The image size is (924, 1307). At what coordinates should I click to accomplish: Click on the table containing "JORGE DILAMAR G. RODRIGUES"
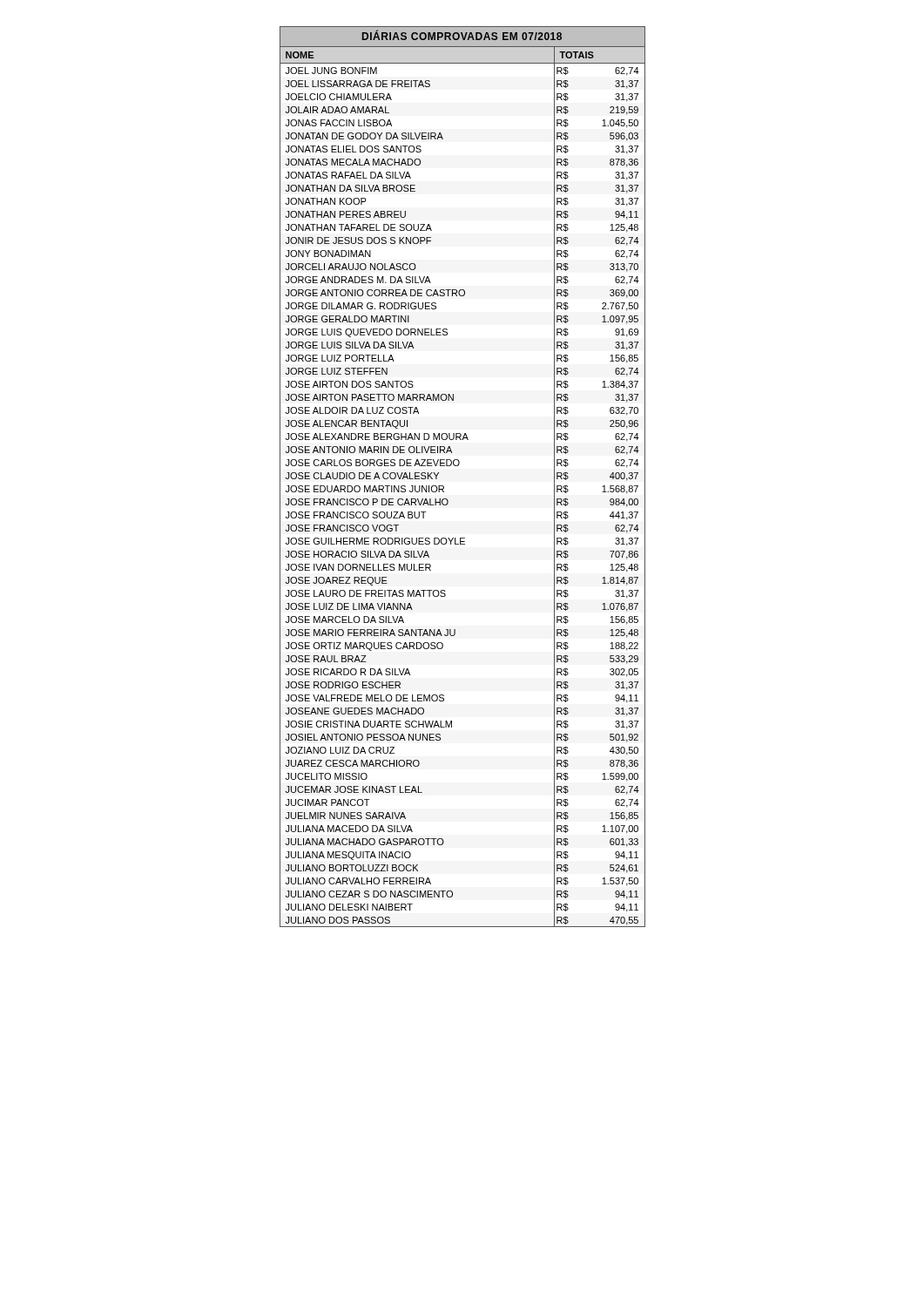462,477
